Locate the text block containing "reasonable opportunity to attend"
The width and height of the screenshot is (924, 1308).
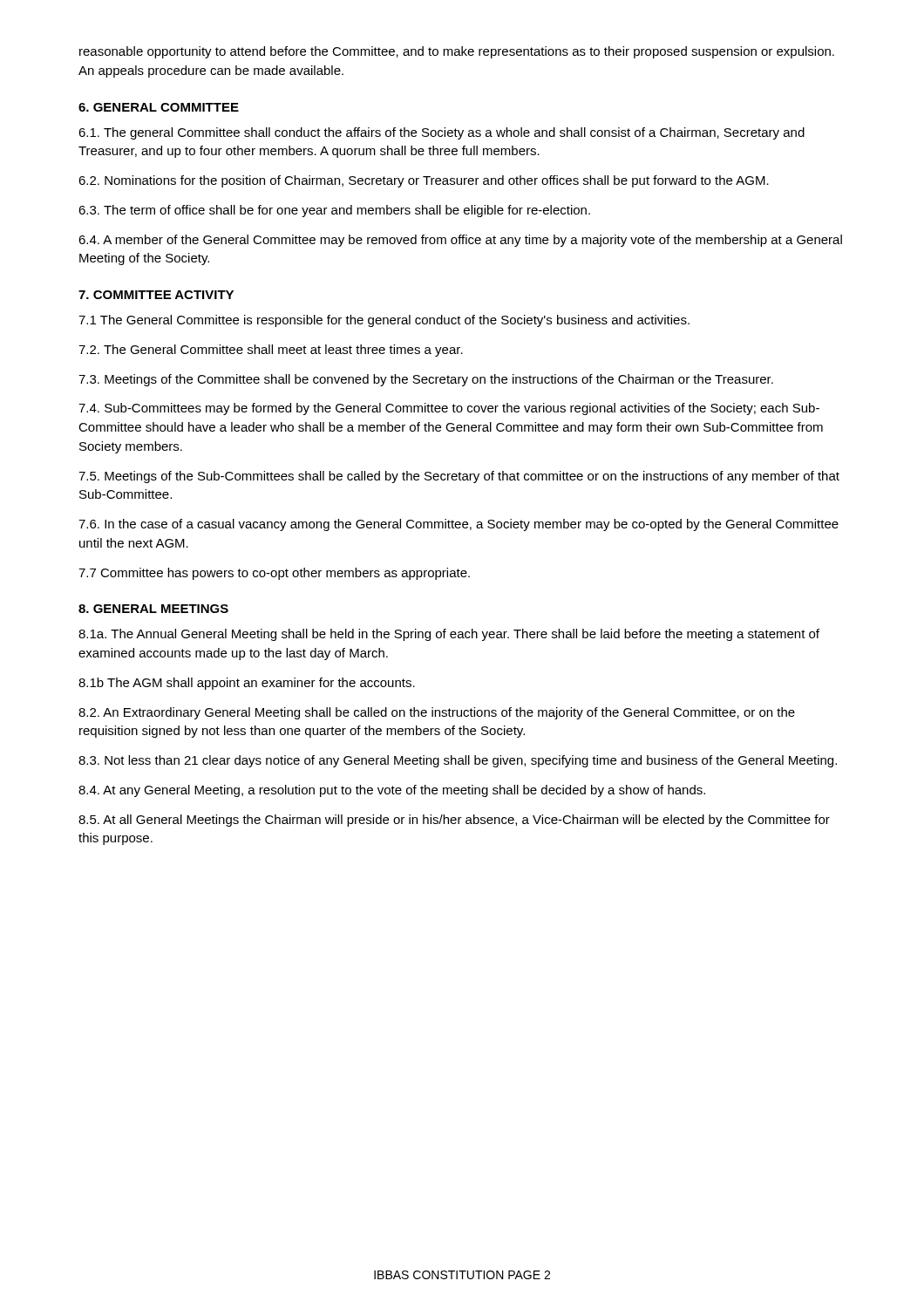click(x=457, y=60)
